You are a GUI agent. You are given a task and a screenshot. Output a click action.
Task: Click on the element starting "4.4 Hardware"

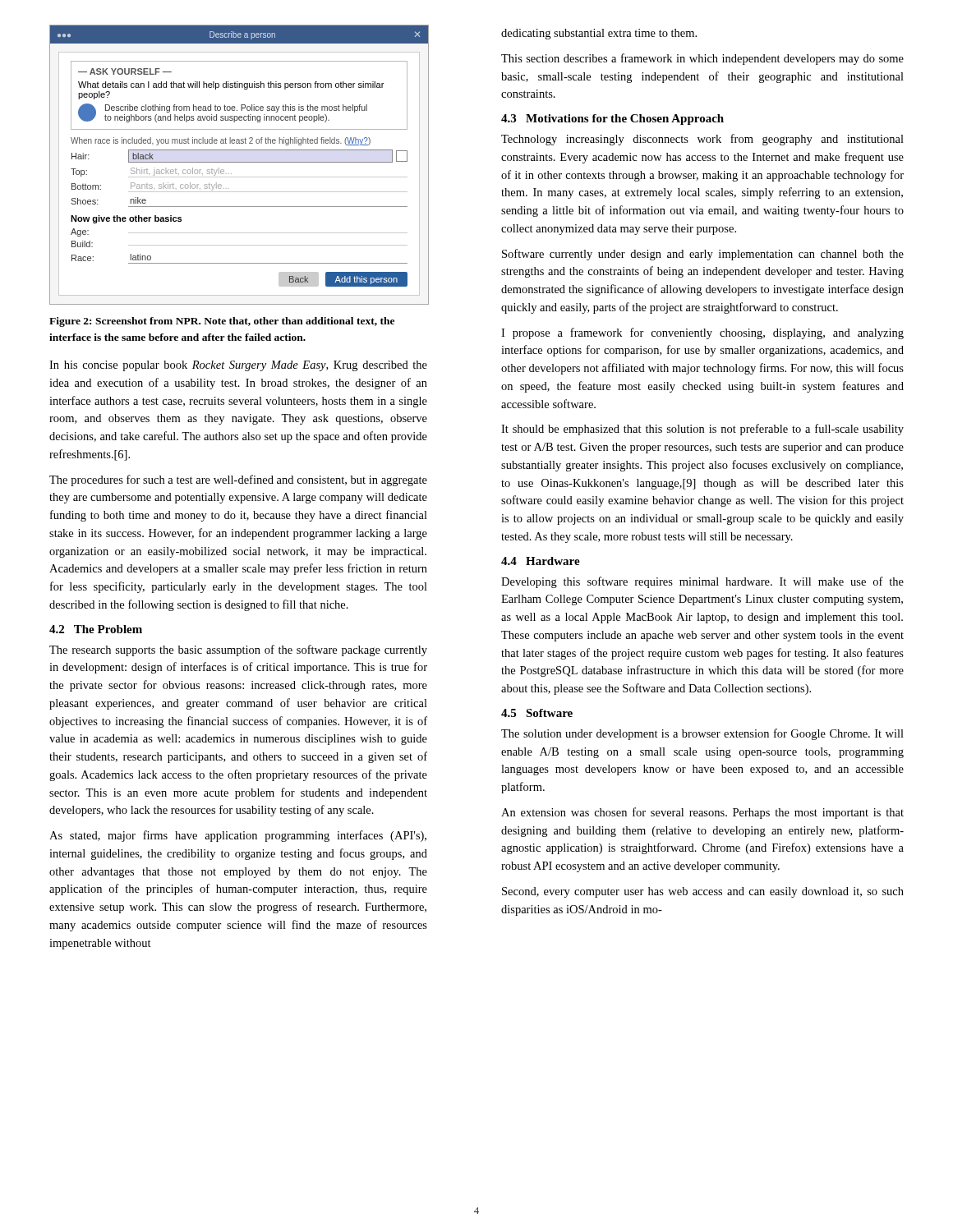540,561
